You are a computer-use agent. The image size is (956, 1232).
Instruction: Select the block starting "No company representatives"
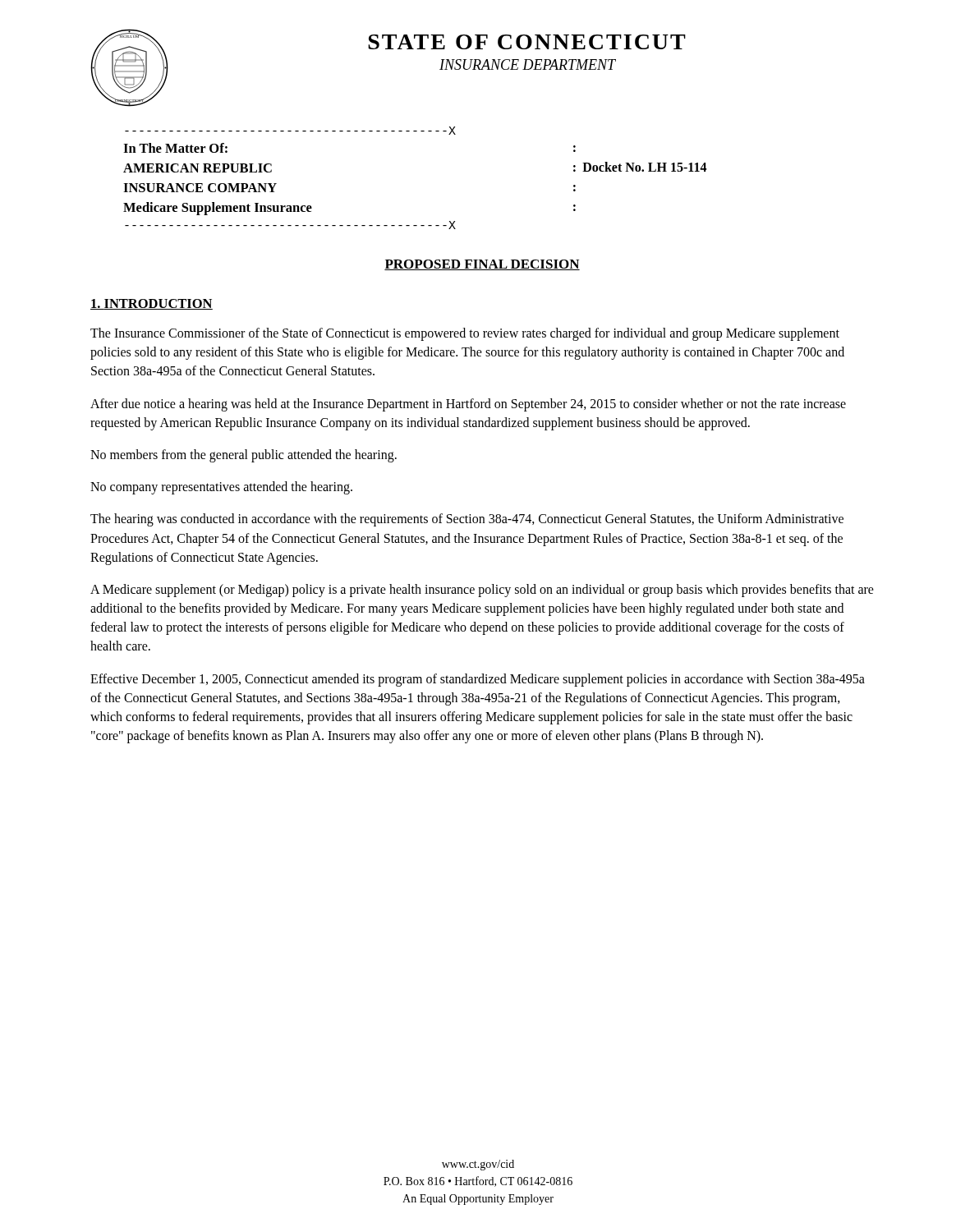coord(222,487)
